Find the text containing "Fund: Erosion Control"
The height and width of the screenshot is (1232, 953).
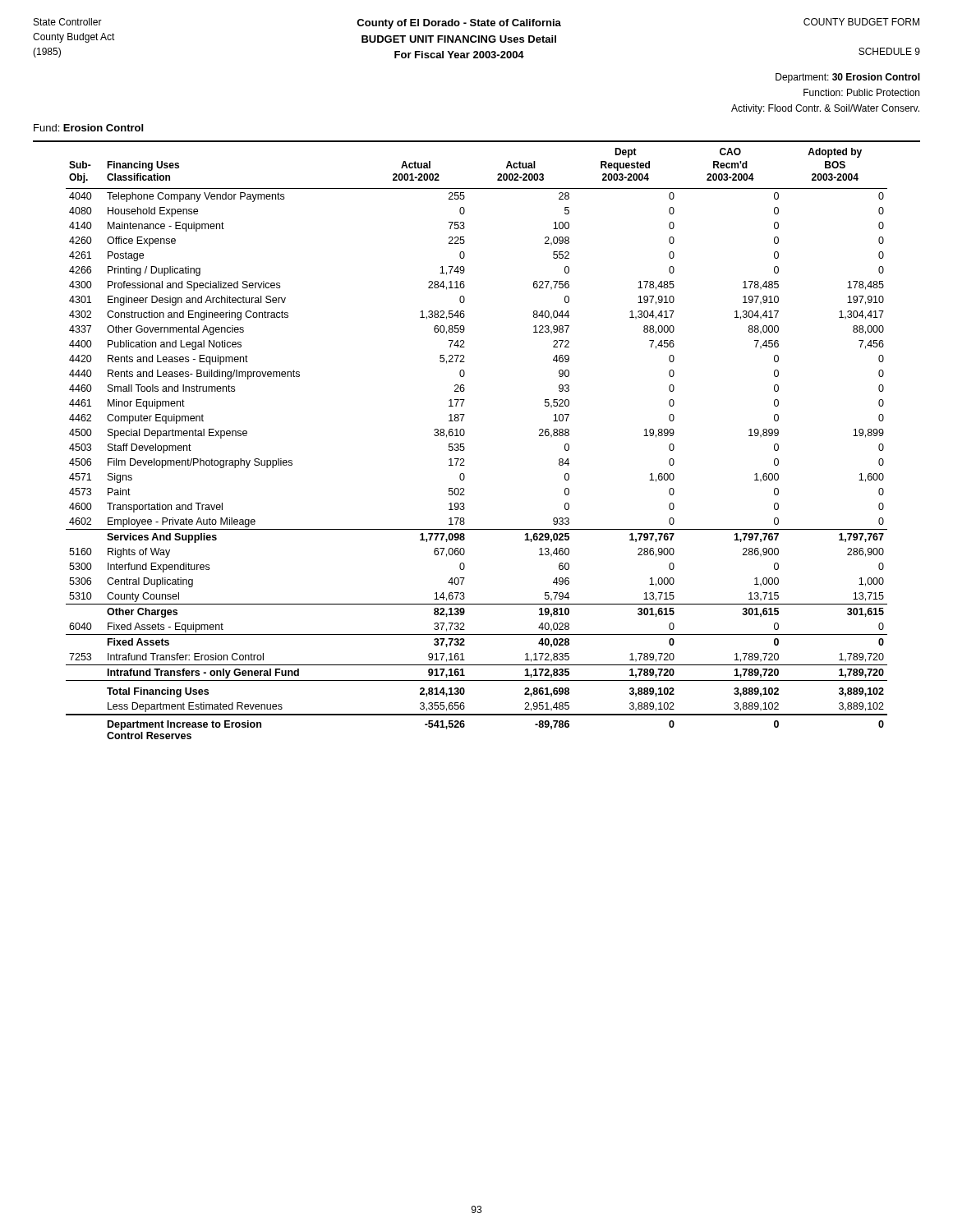pyautogui.click(x=88, y=128)
